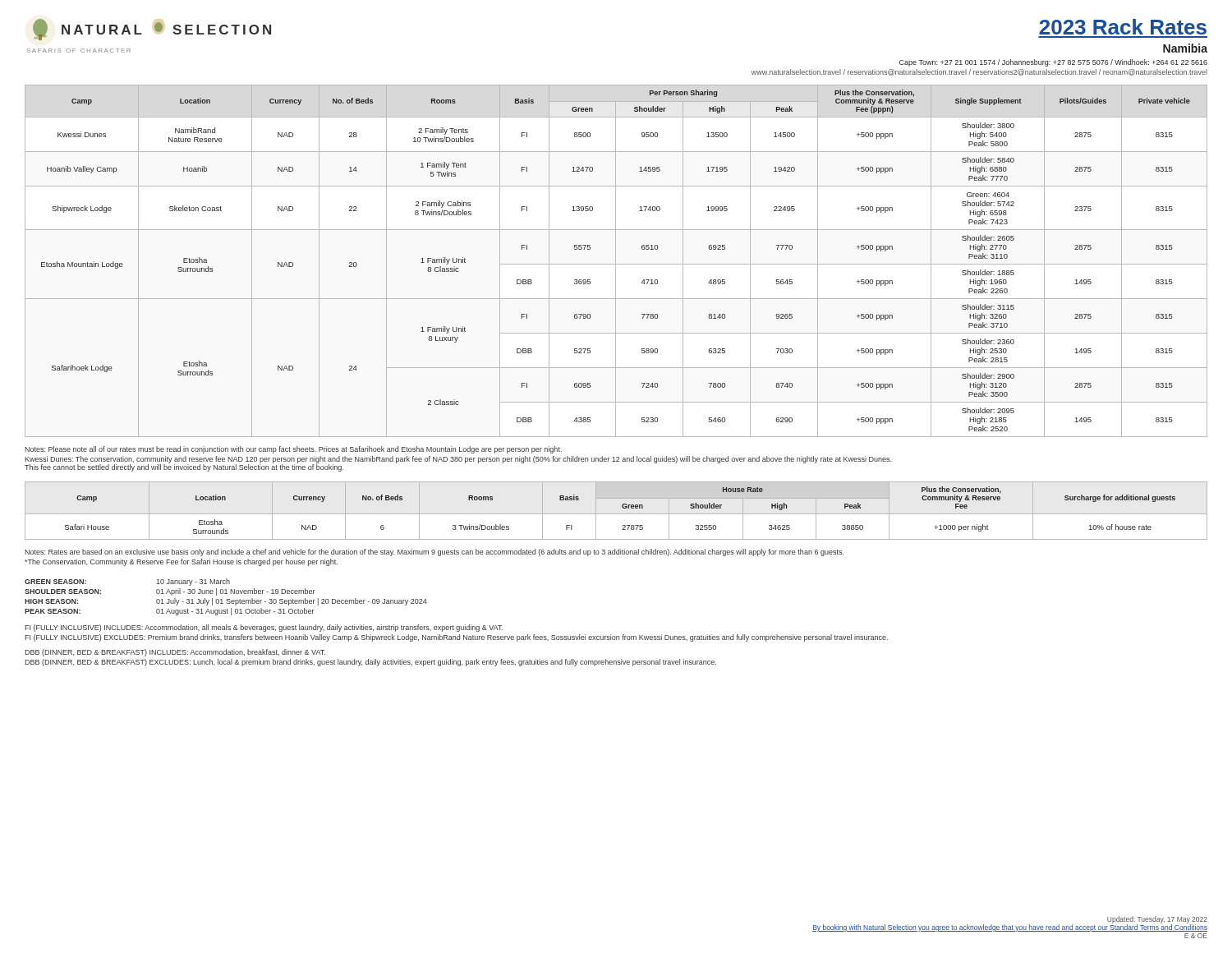1232x953 pixels.
Task: Select the text block that reads "Notes: Rates are based on"
Action: coord(616,557)
